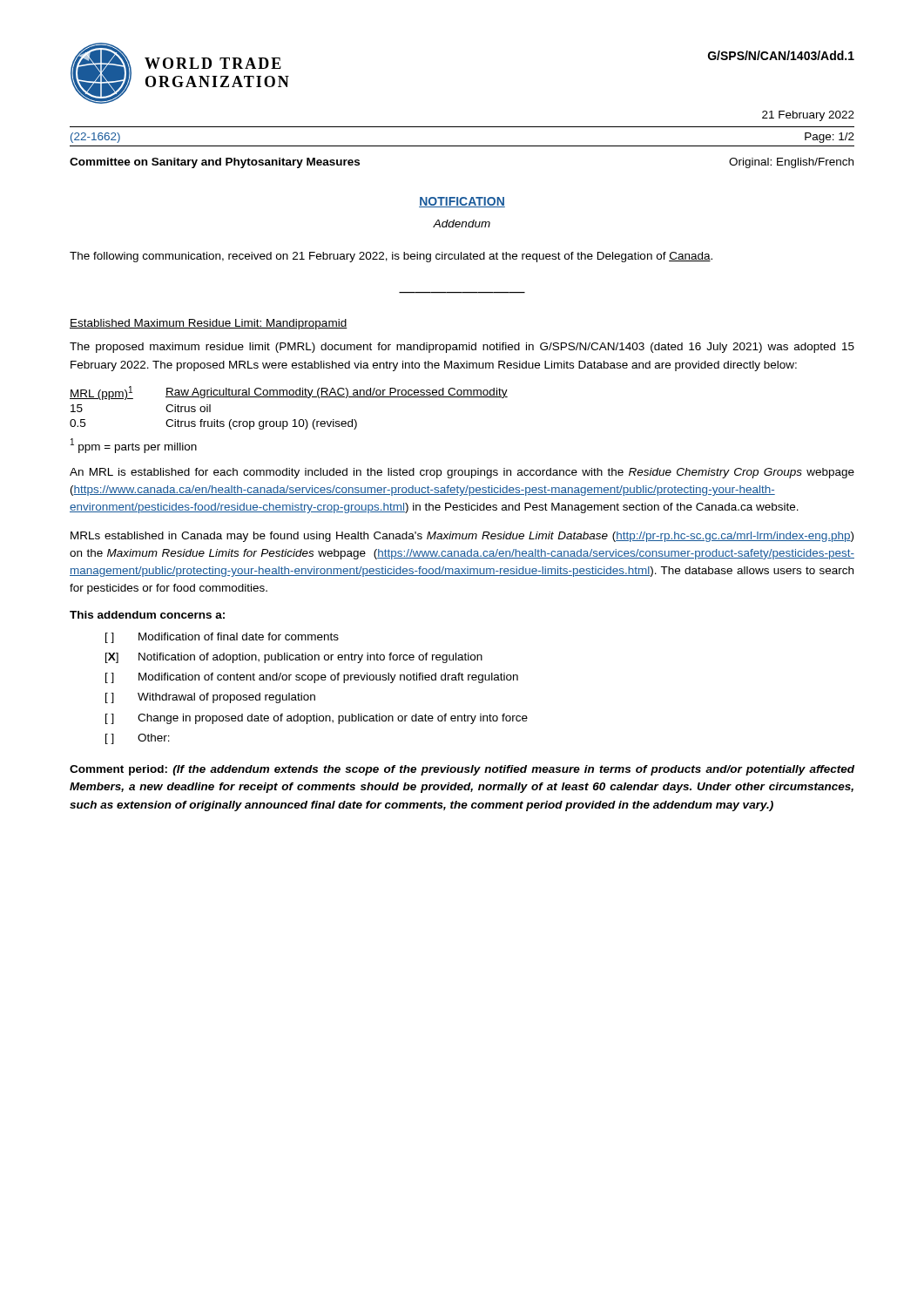Select the text block containing "The following communication, received on 21"
924x1307 pixels.
(x=392, y=256)
